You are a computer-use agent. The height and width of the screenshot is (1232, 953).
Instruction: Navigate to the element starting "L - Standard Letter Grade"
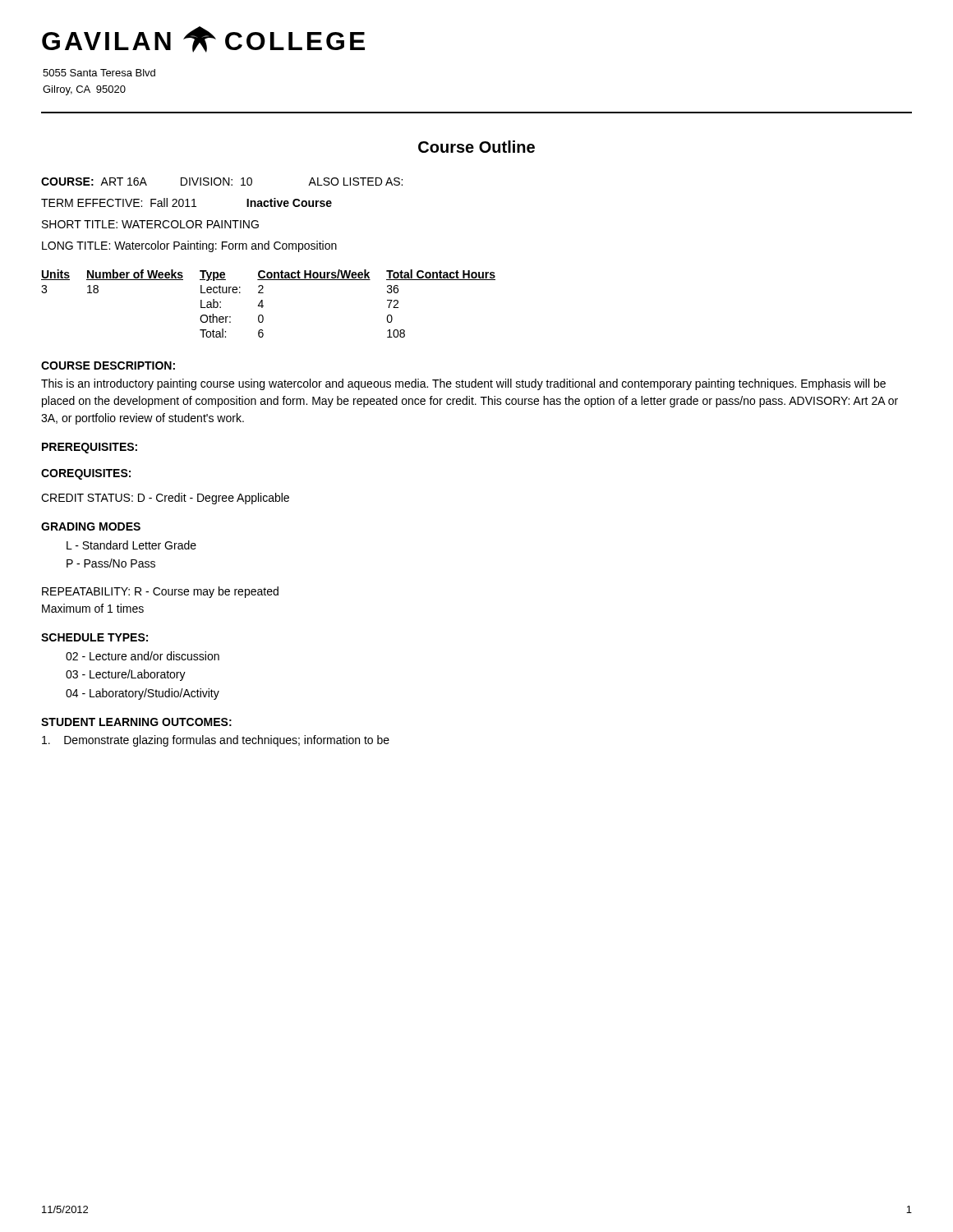pos(131,545)
